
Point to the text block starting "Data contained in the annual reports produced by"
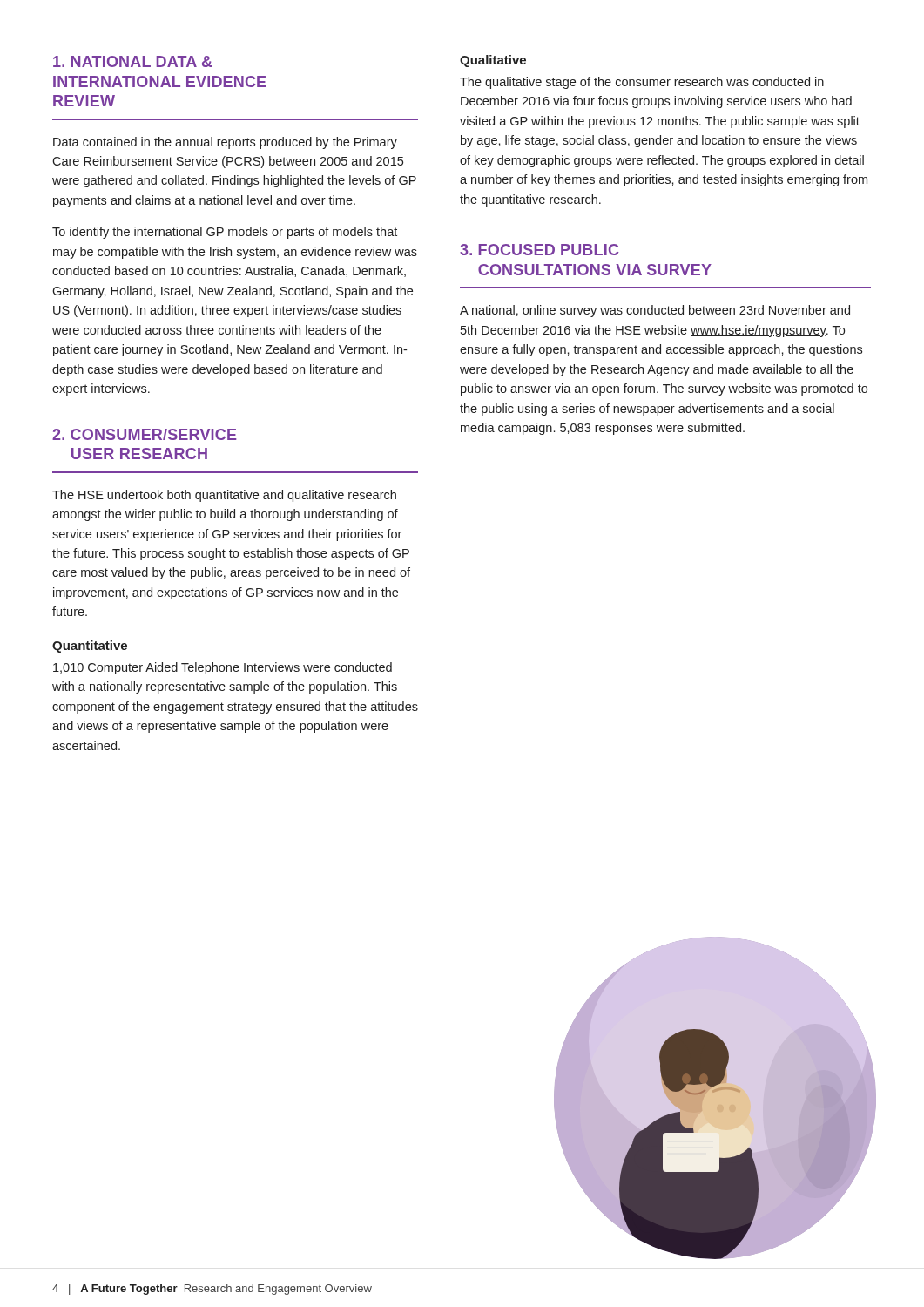pos(234,171)
